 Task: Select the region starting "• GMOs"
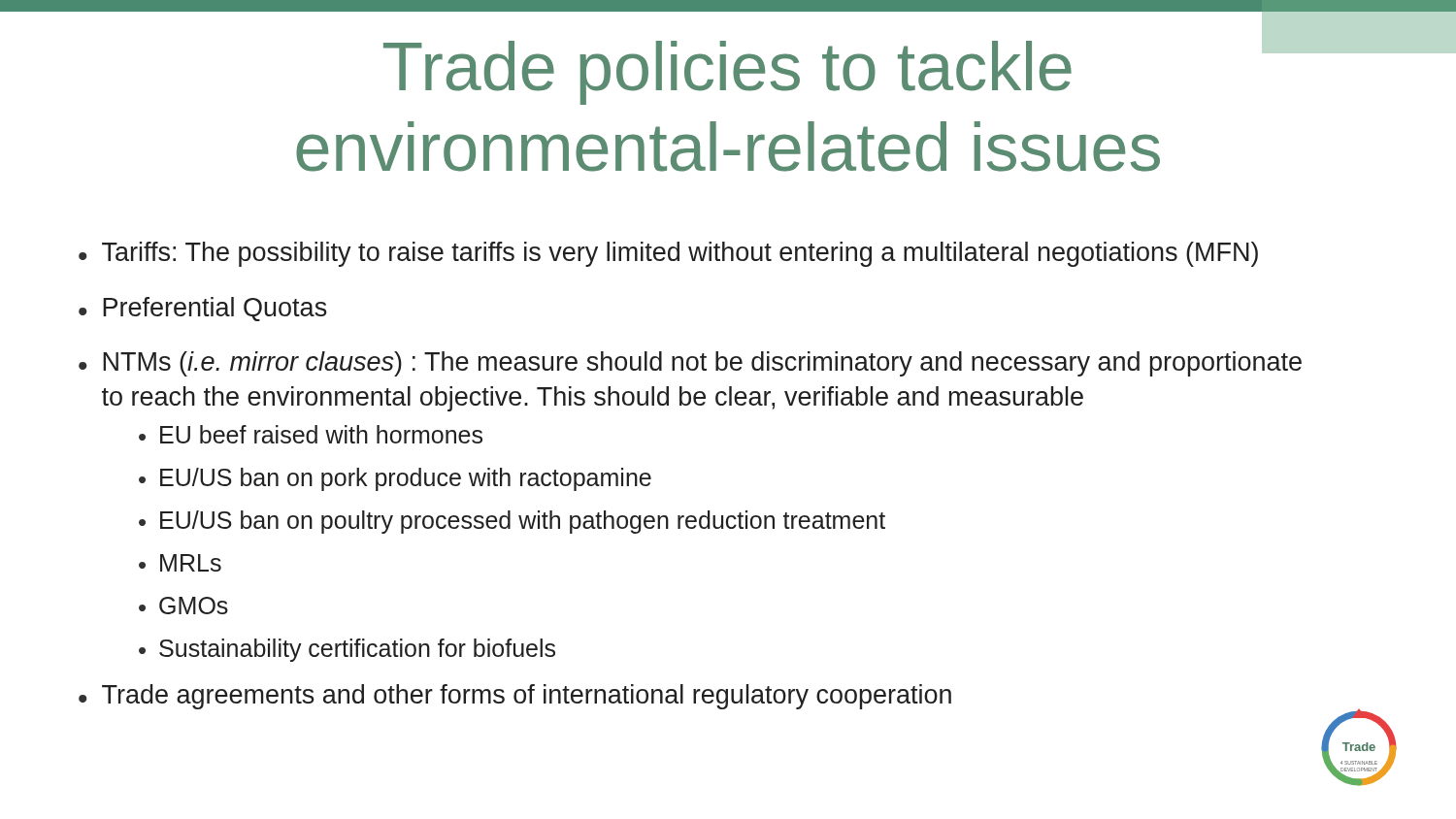point(183,608)
